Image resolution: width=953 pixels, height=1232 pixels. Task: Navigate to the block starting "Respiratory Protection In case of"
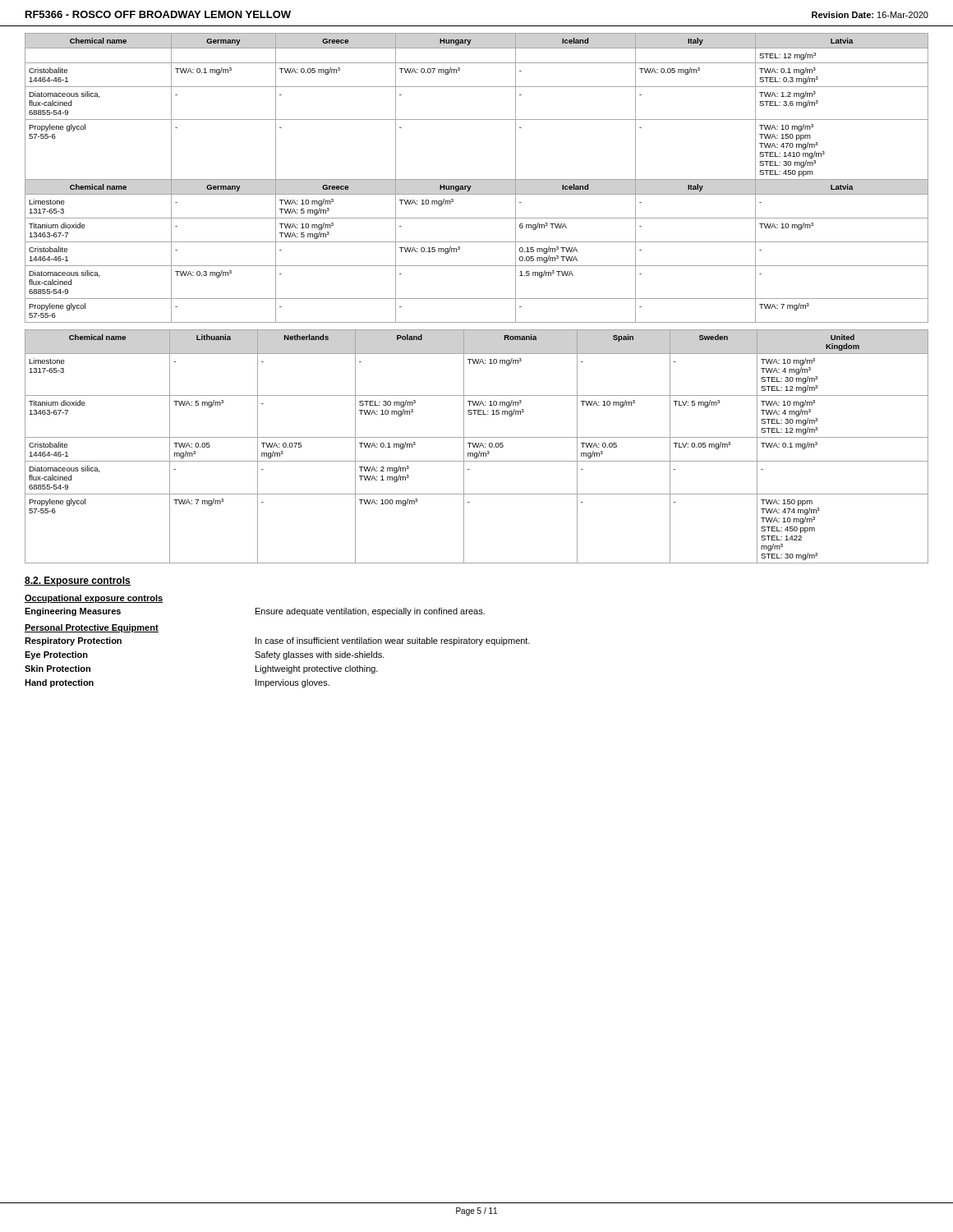[x=476, y=641]
